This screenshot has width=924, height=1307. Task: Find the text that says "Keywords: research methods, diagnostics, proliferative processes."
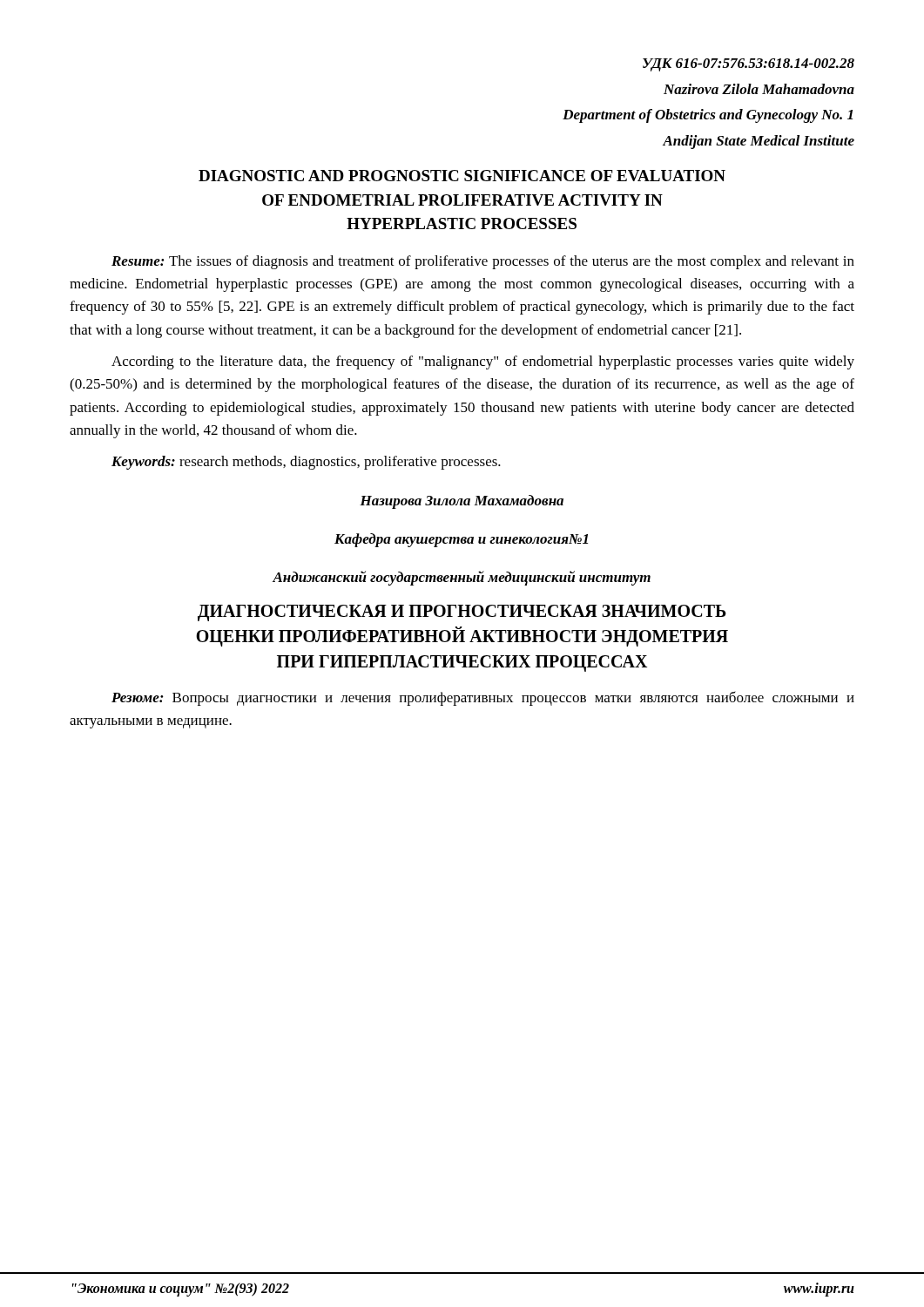306,462
